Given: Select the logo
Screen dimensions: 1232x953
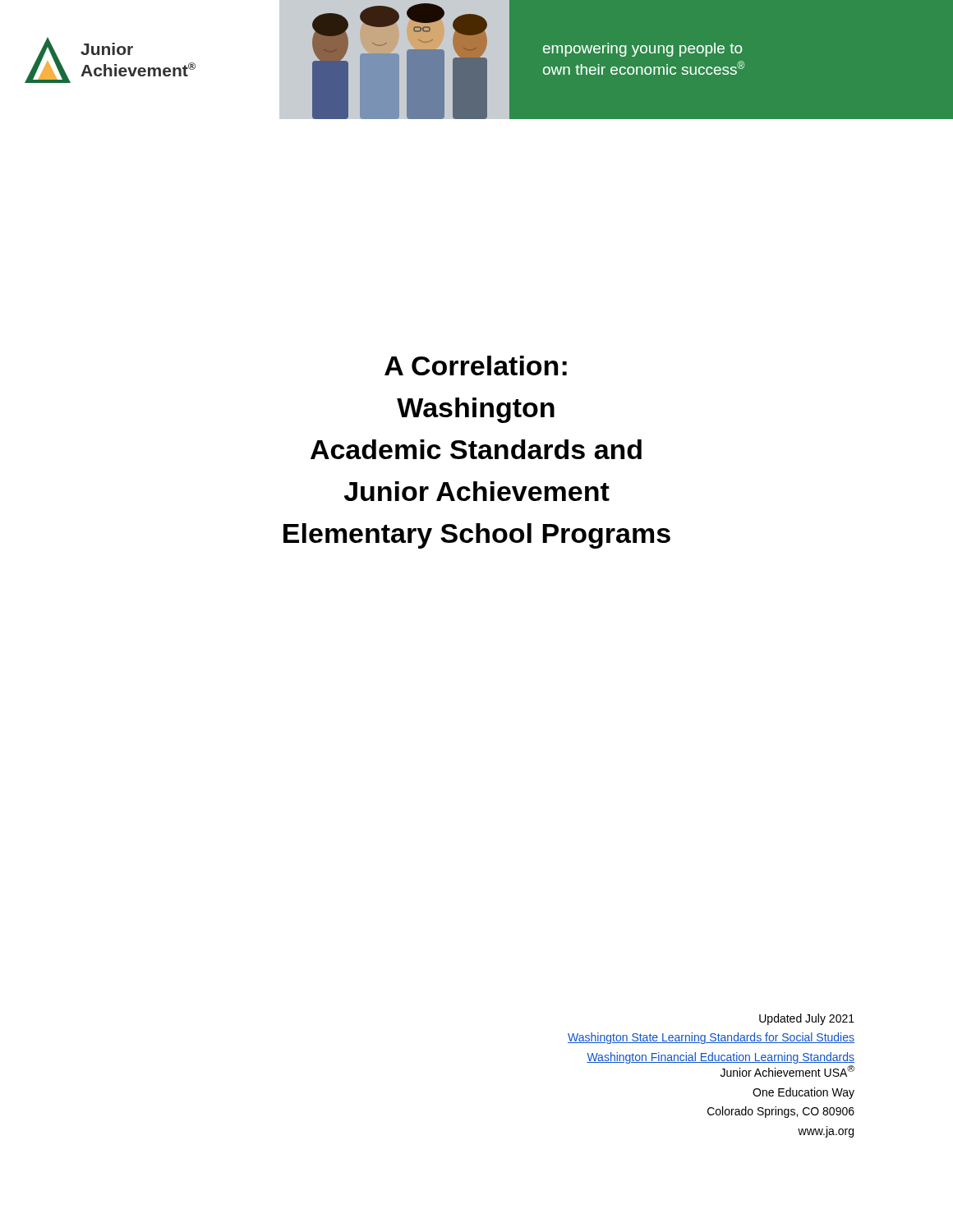Looking at the screenshot, I should (x=140, y=60).
